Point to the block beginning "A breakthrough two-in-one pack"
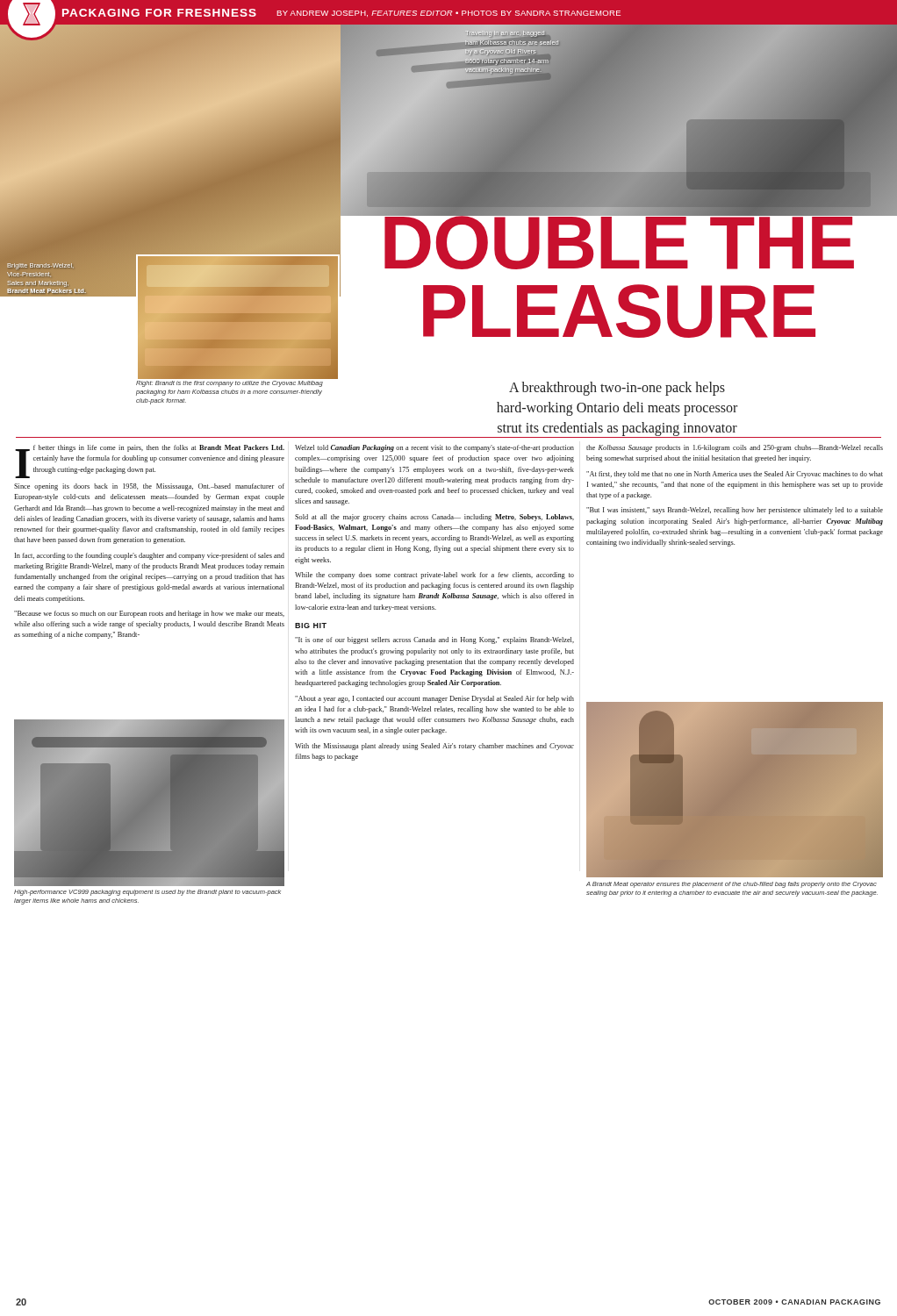897x1316 pixels. (x=617, y=408)
